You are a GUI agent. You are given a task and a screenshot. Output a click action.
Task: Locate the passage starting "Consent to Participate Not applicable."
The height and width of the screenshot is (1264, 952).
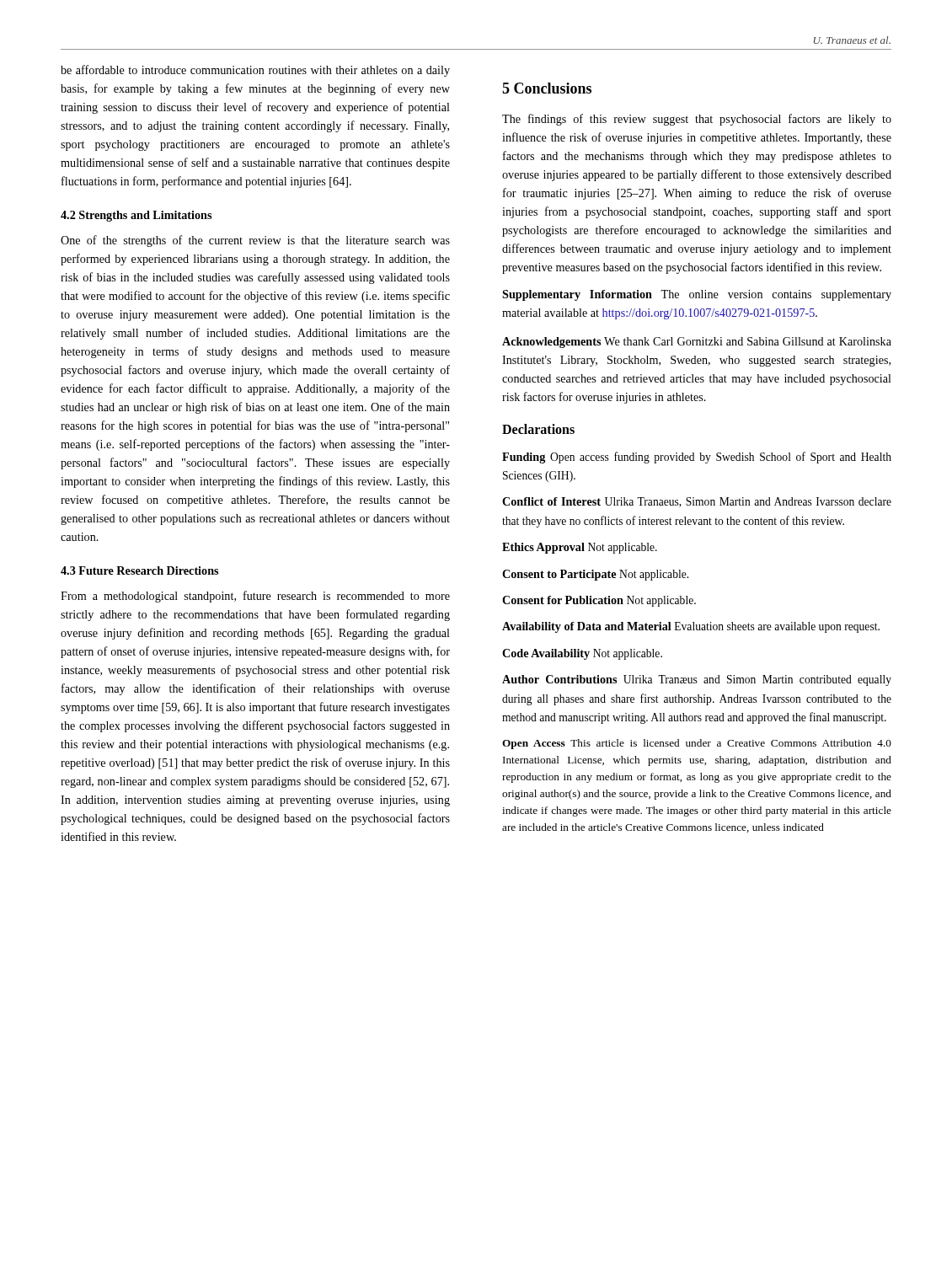coord(596,574)
